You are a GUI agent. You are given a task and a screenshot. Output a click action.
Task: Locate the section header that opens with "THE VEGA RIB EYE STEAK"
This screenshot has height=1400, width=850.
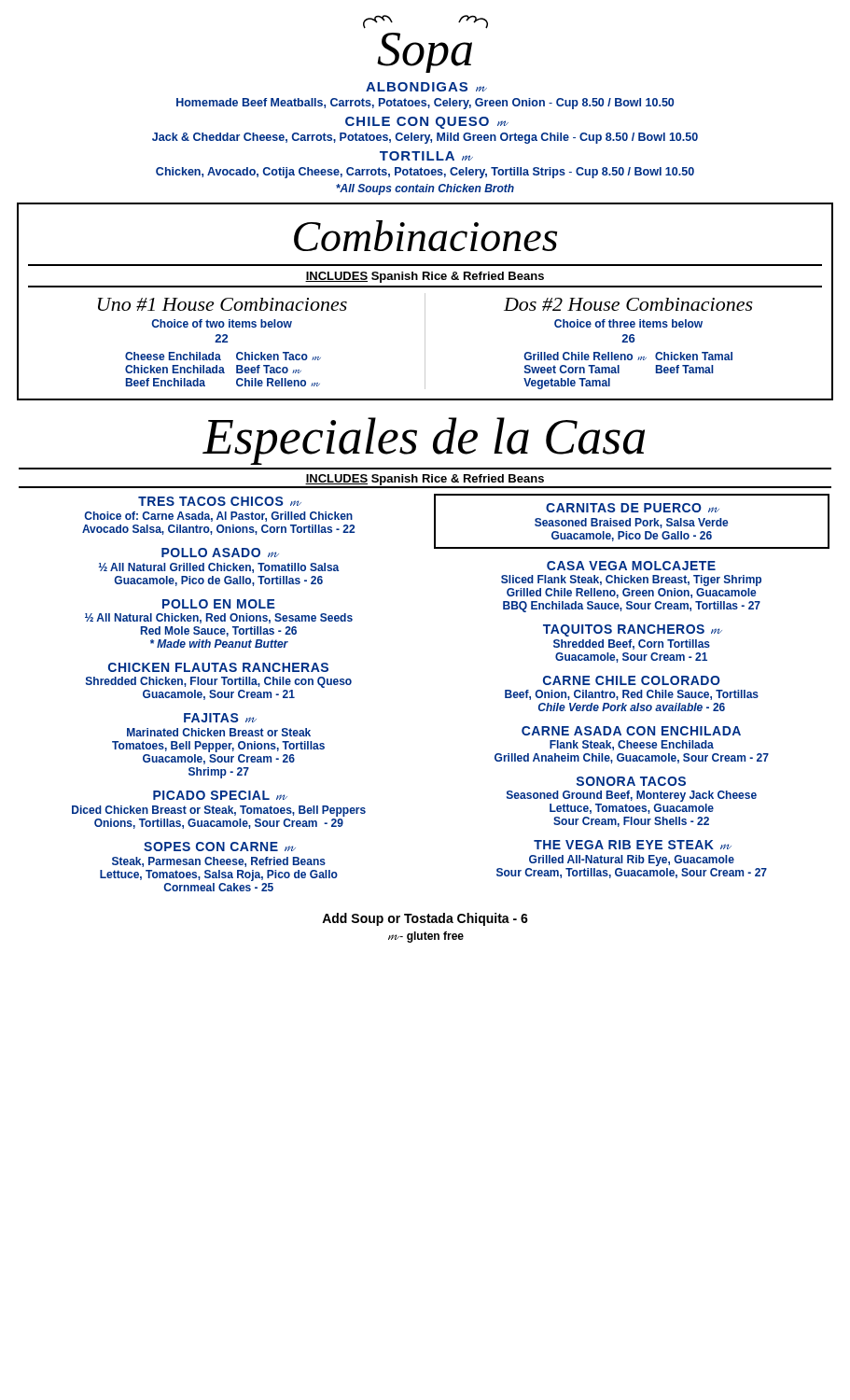click(631, 845)
